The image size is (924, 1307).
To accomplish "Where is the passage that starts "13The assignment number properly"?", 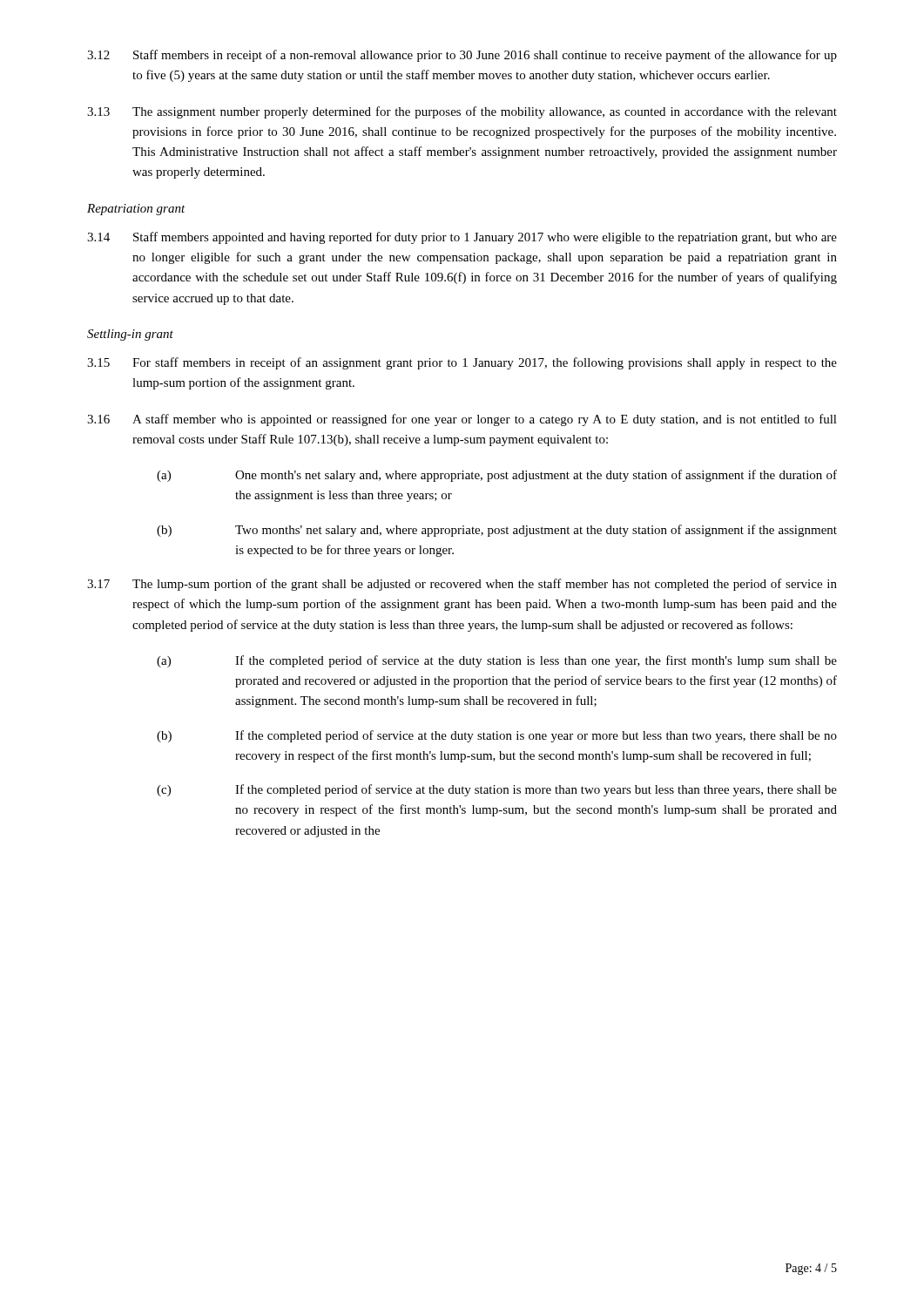I will [x=462, y=142].
